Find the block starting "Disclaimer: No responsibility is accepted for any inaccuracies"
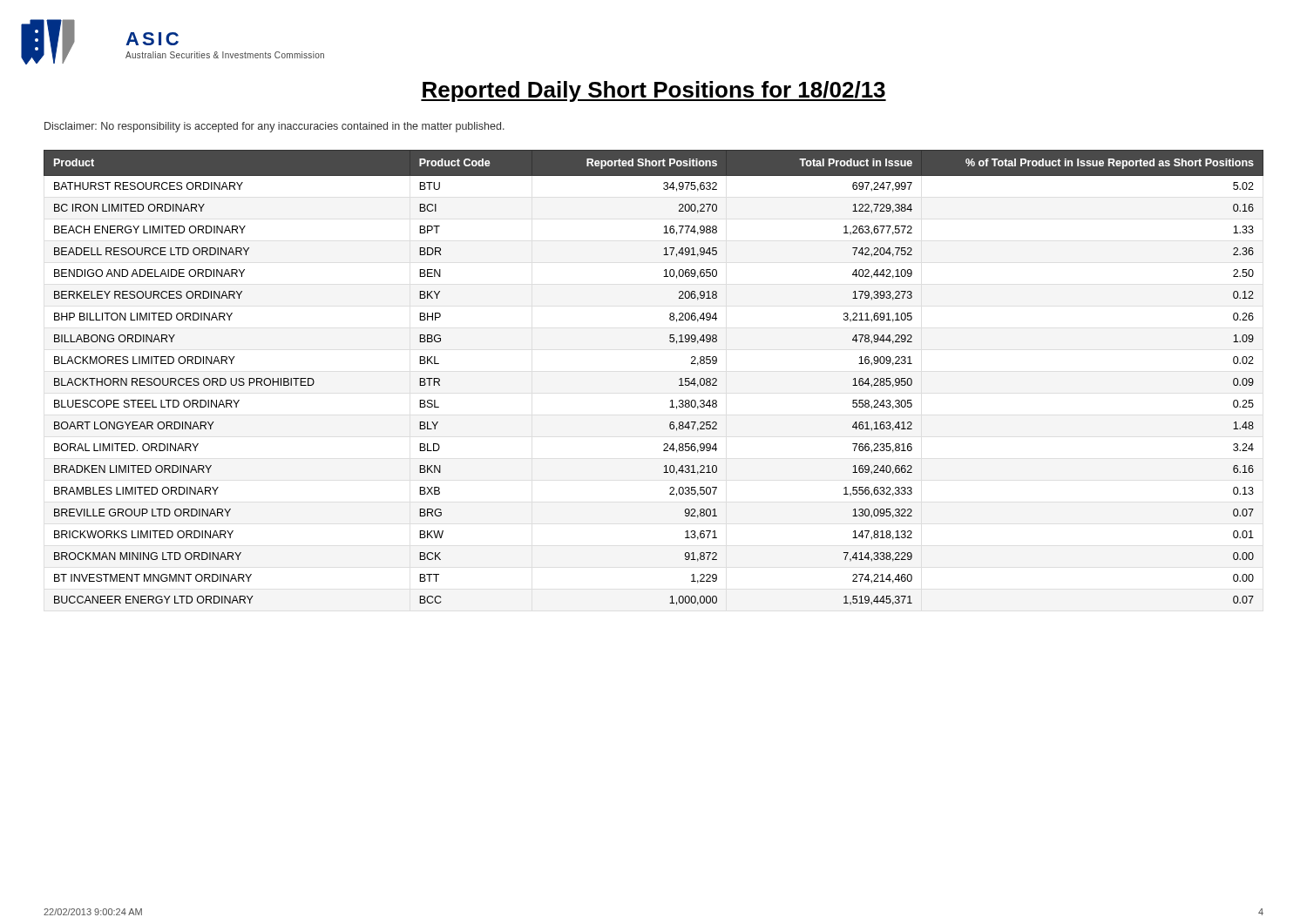The width and height of the screenshot is (1307, 924). coord(274,126)
